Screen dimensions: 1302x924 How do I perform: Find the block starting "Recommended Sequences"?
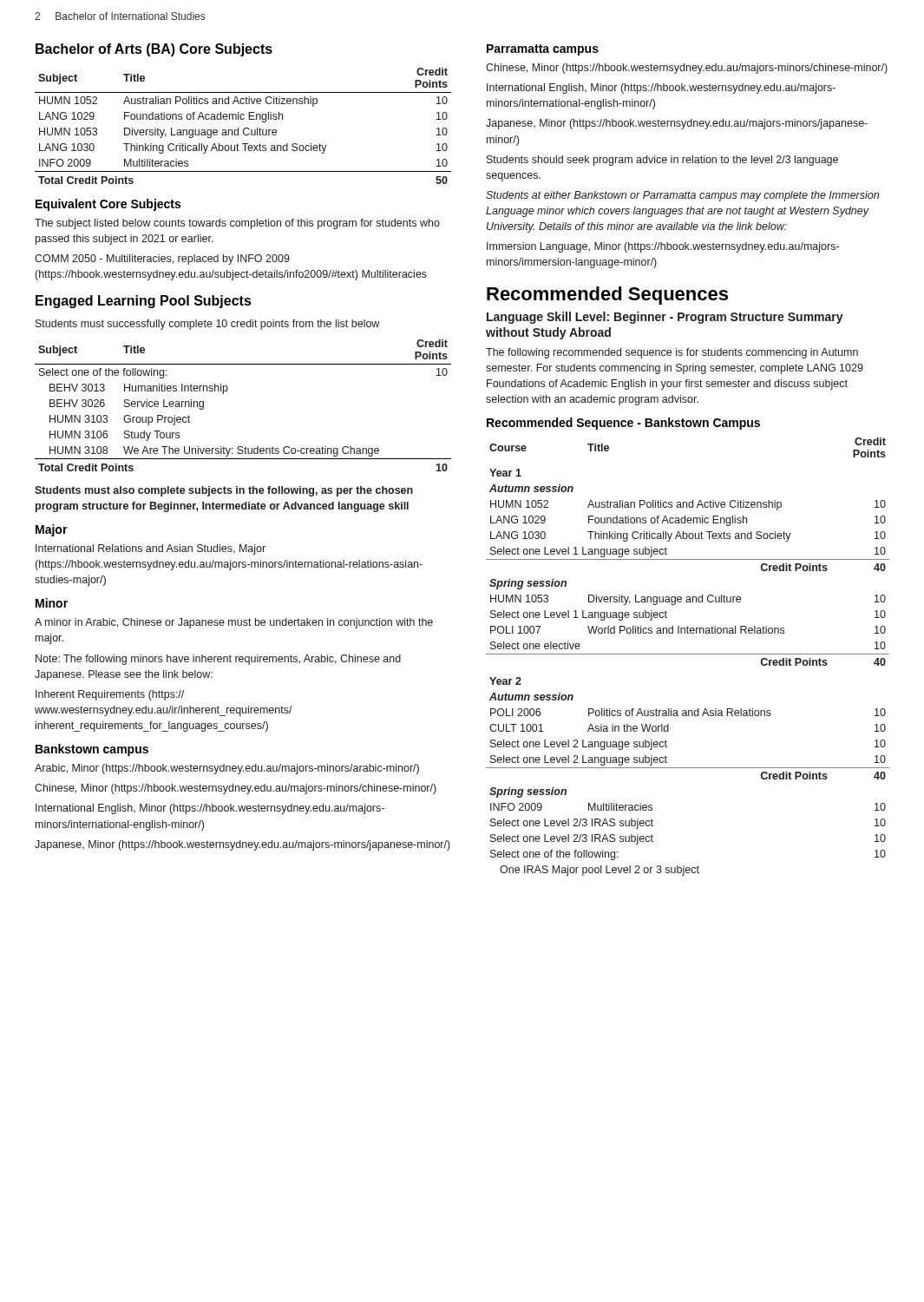[688, 294]
